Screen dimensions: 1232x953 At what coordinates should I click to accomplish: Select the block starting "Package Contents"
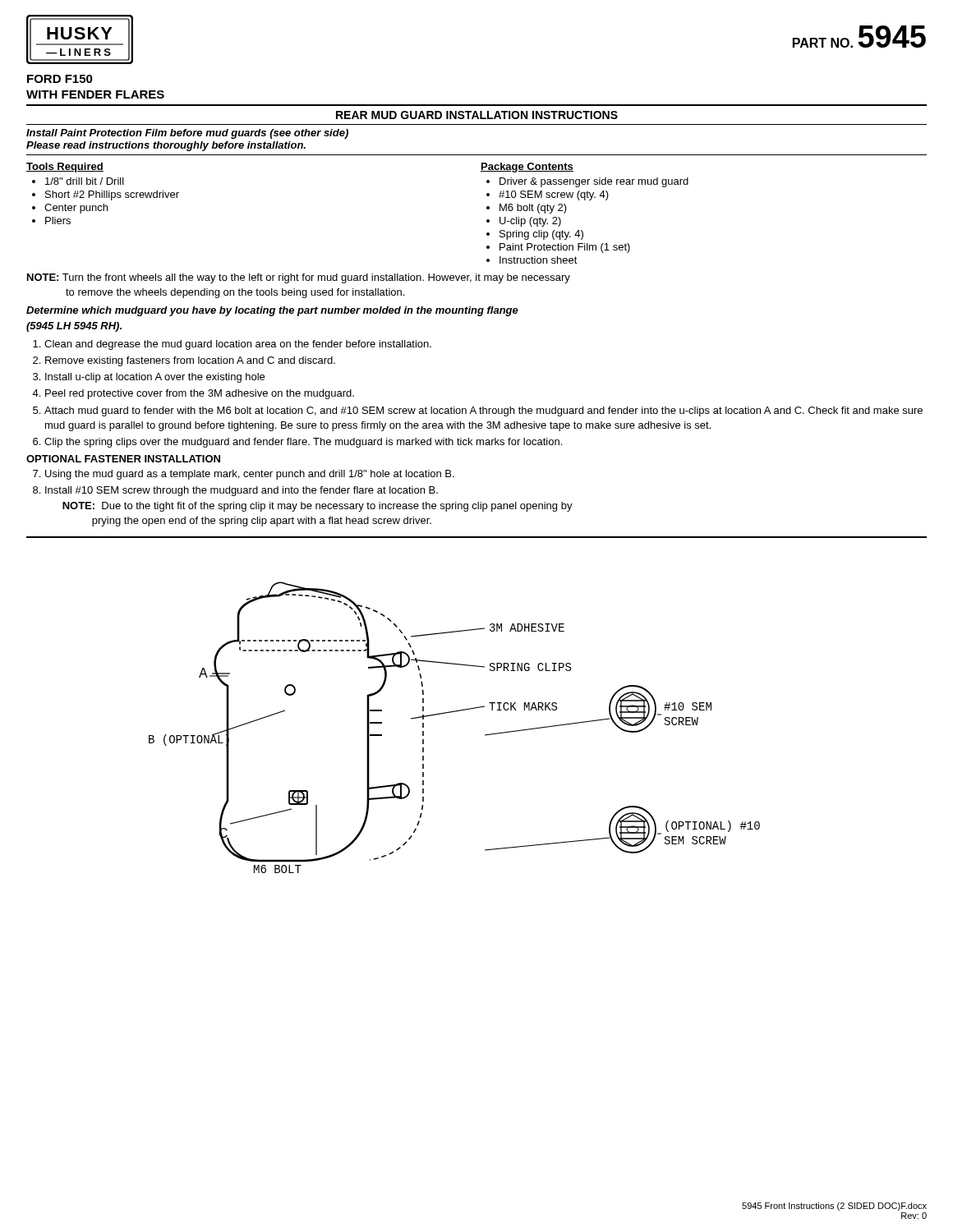click(527, 166)
